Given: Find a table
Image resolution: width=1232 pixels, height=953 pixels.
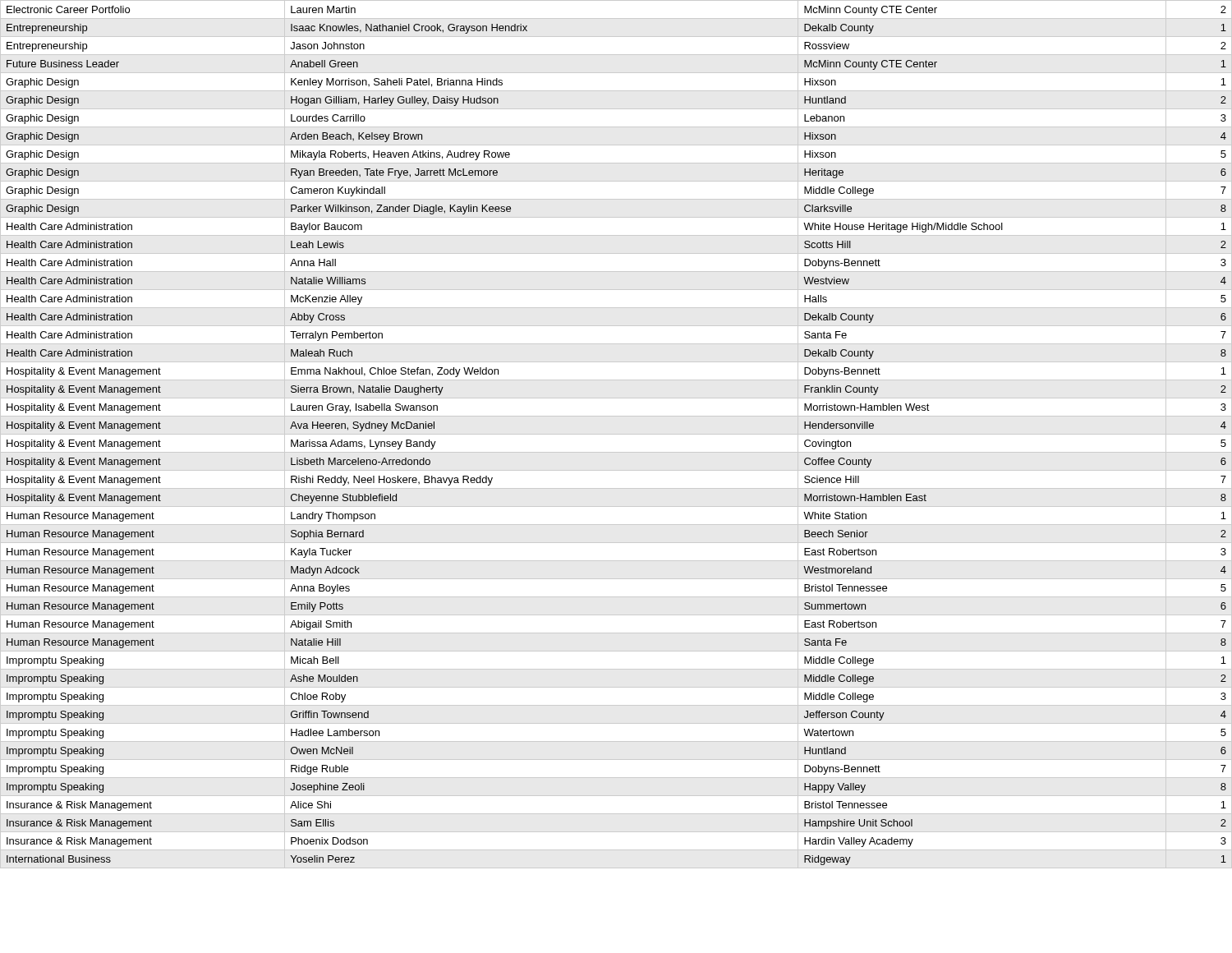Looking at the screenshot, I should pyautogui.click(x=616, y=434).
